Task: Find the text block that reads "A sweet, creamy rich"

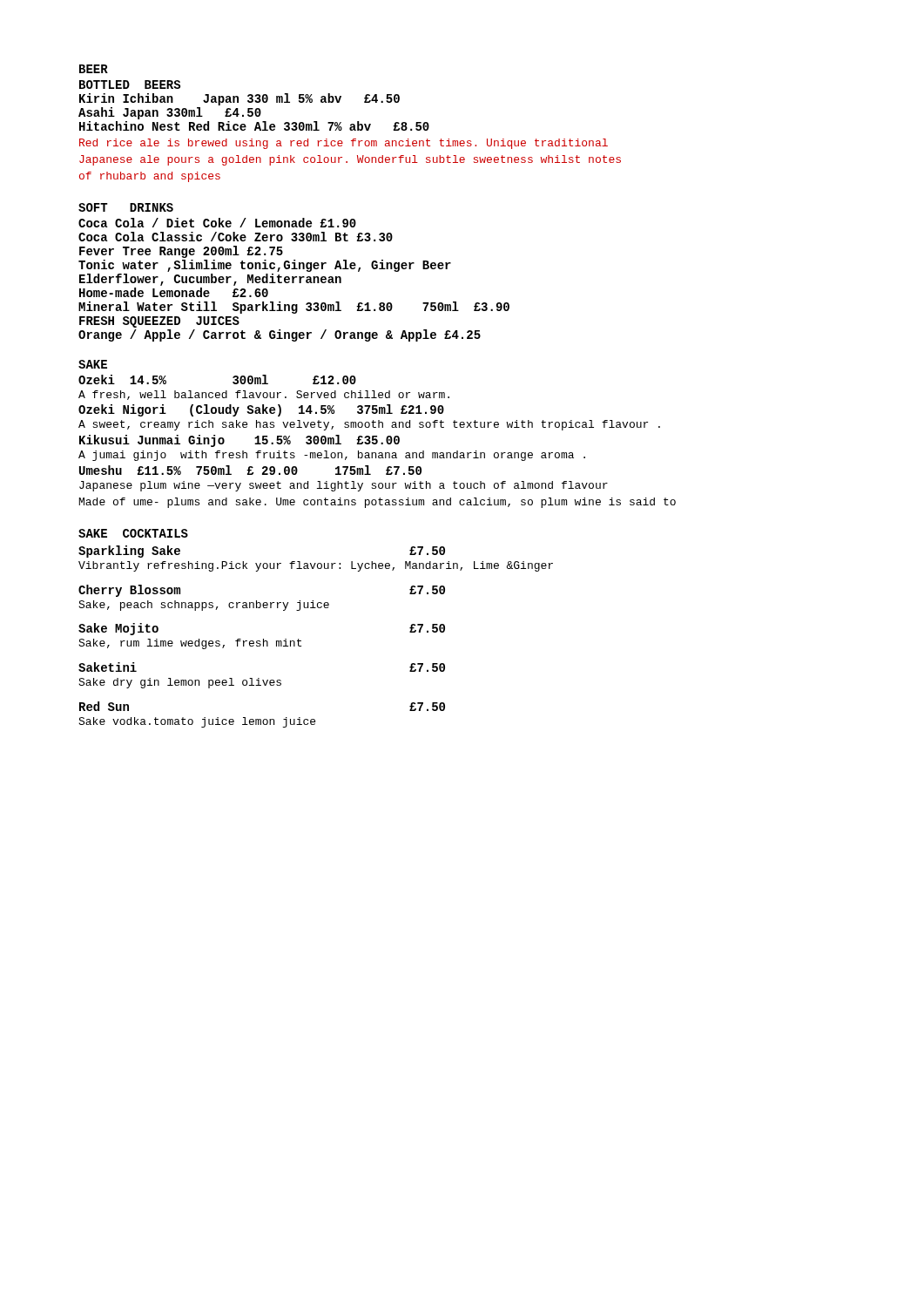Action: (371, 425)
